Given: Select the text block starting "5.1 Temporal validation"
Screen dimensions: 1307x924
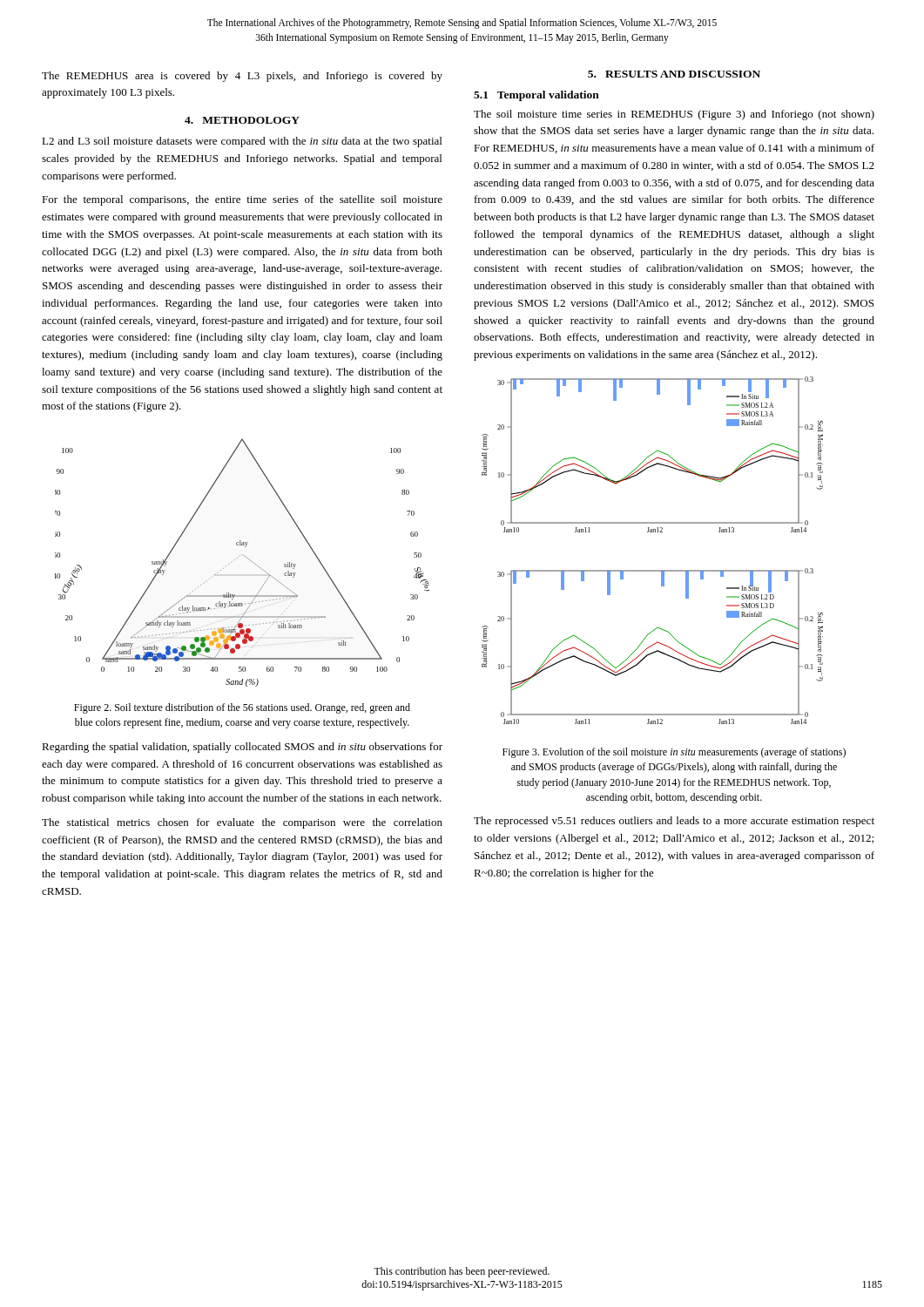Looking at the screenshot, I should click(536, 94).
